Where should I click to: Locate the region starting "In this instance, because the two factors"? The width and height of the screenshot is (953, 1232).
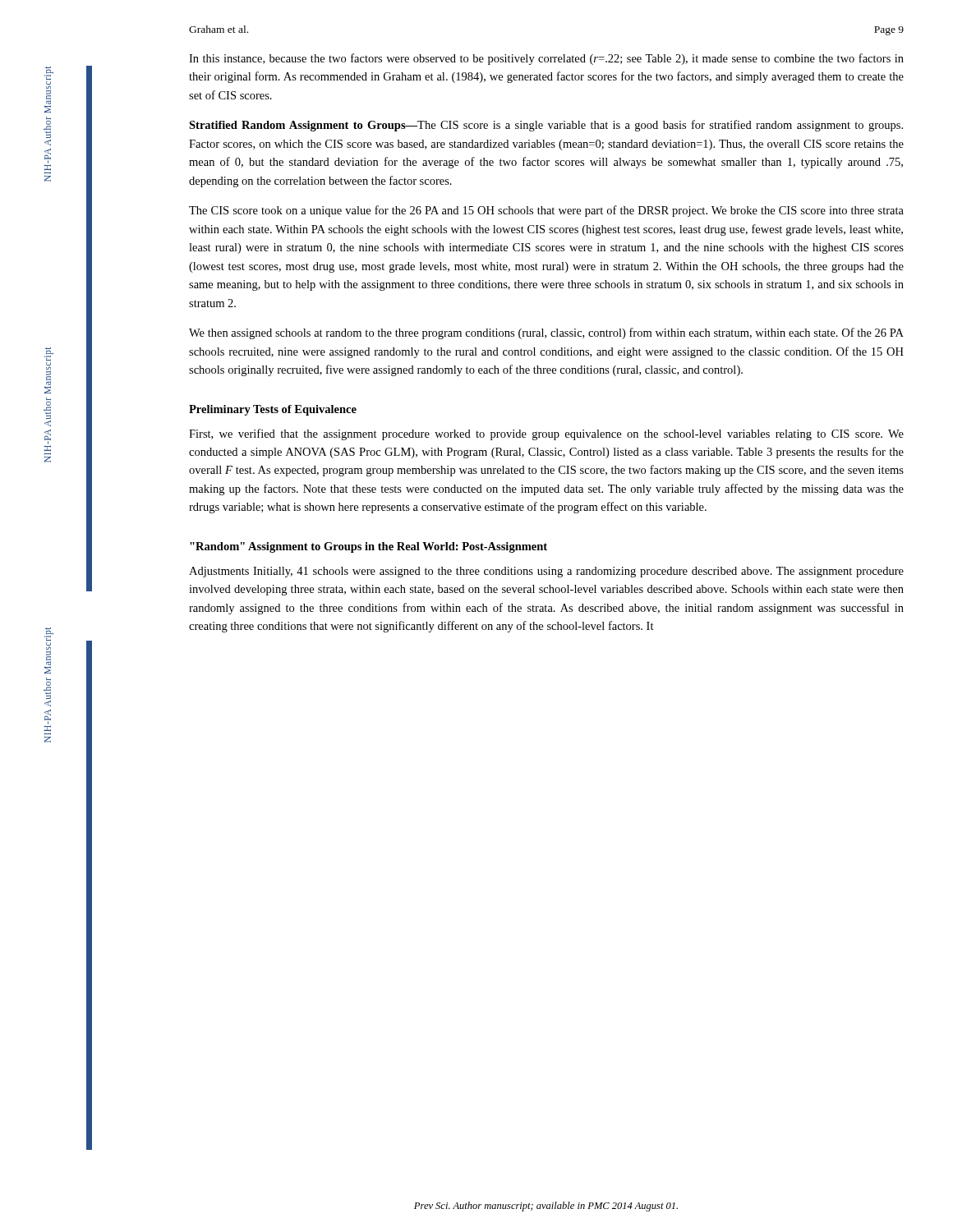point(546,77)
